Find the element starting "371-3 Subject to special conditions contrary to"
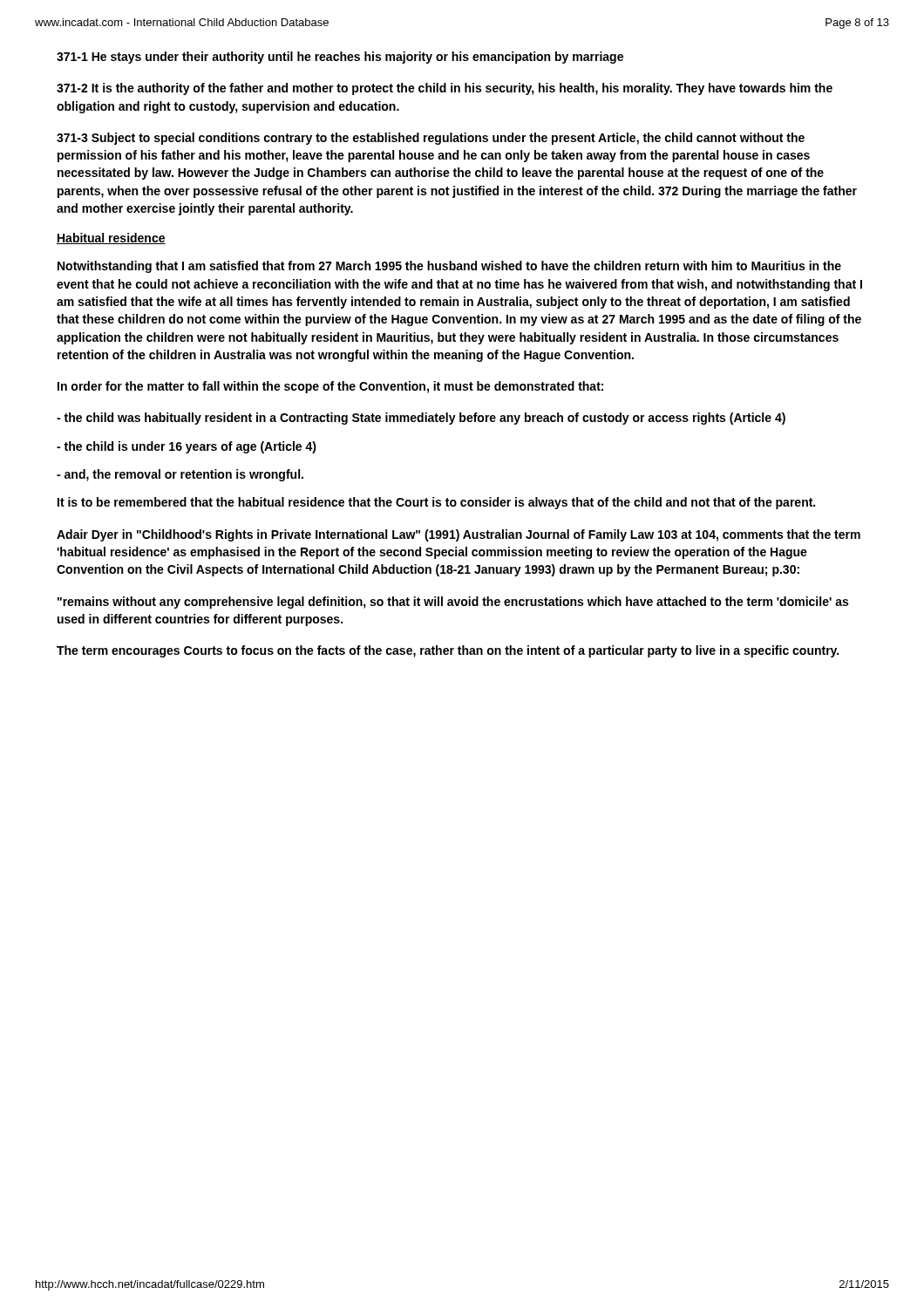The width and height of the screenshot is (924, 1308). (457, 173)
